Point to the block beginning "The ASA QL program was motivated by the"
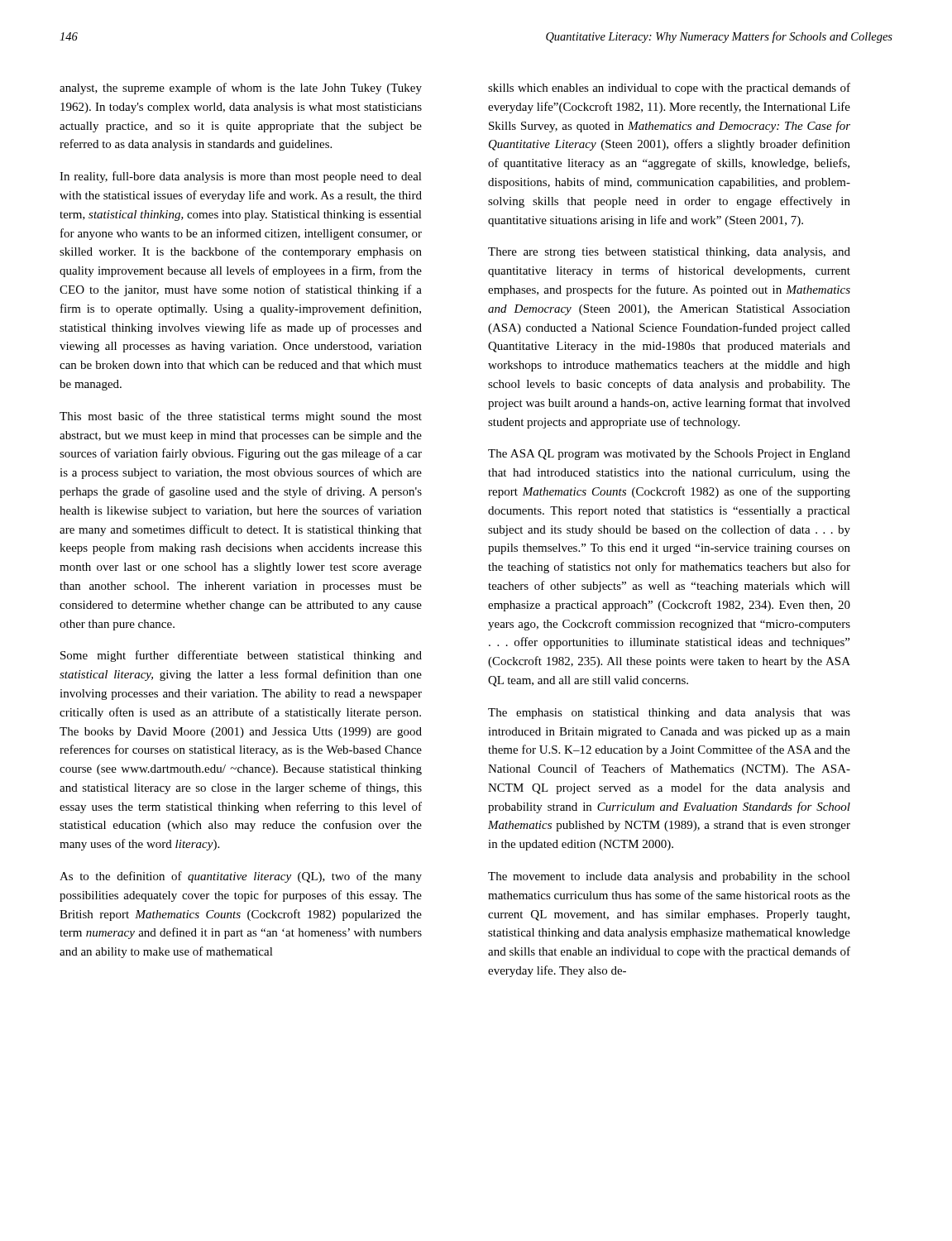Viewport: 952px width, 1241px height. [x=669, y=567]
